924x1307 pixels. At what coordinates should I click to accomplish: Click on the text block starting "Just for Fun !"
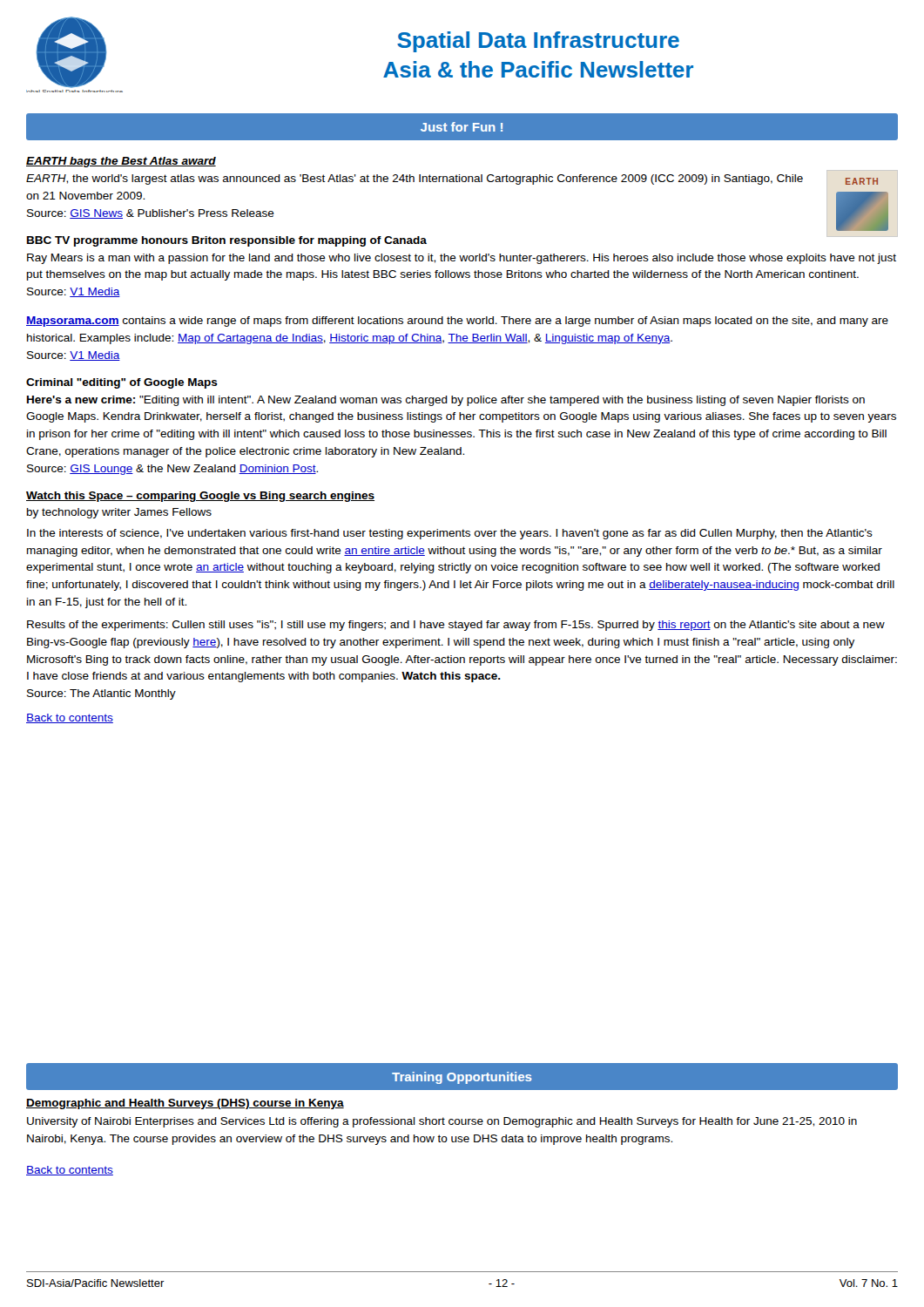pyautogui.click(x=462, y=127)
